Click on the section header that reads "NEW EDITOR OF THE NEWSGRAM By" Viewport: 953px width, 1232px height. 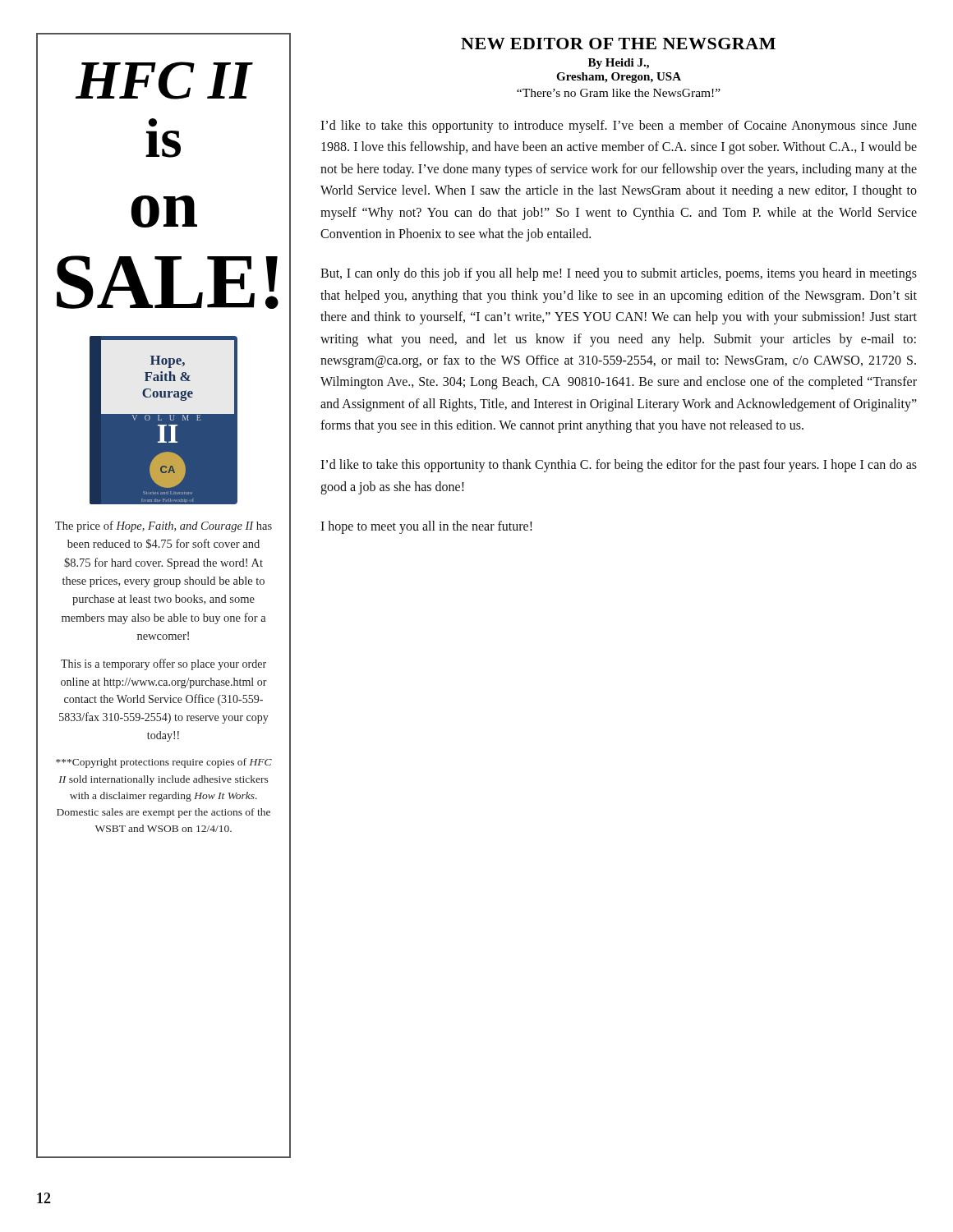pyautogui.click(x=619, y=67)
